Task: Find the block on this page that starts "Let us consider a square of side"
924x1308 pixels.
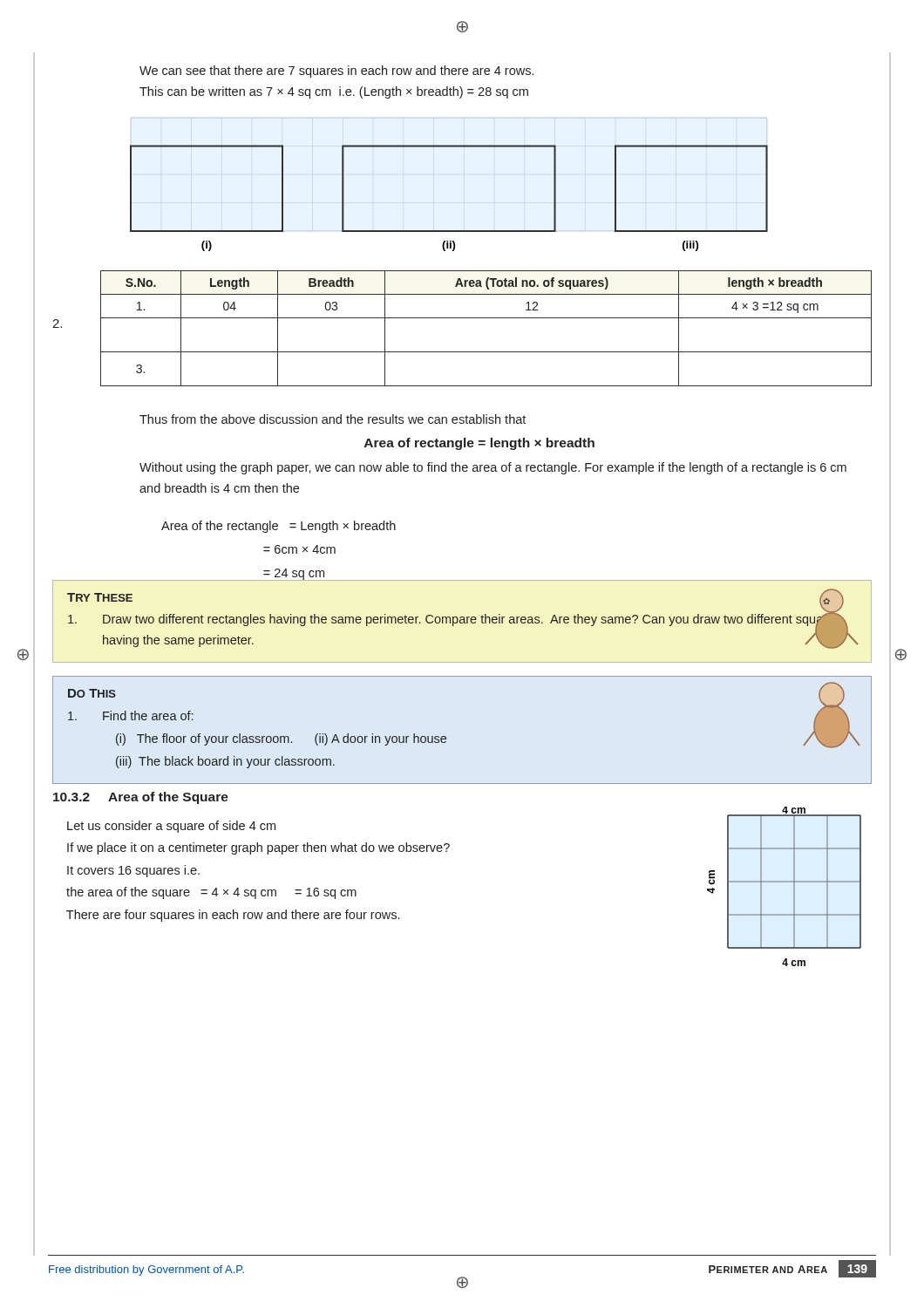Action: tap(171, 827)
